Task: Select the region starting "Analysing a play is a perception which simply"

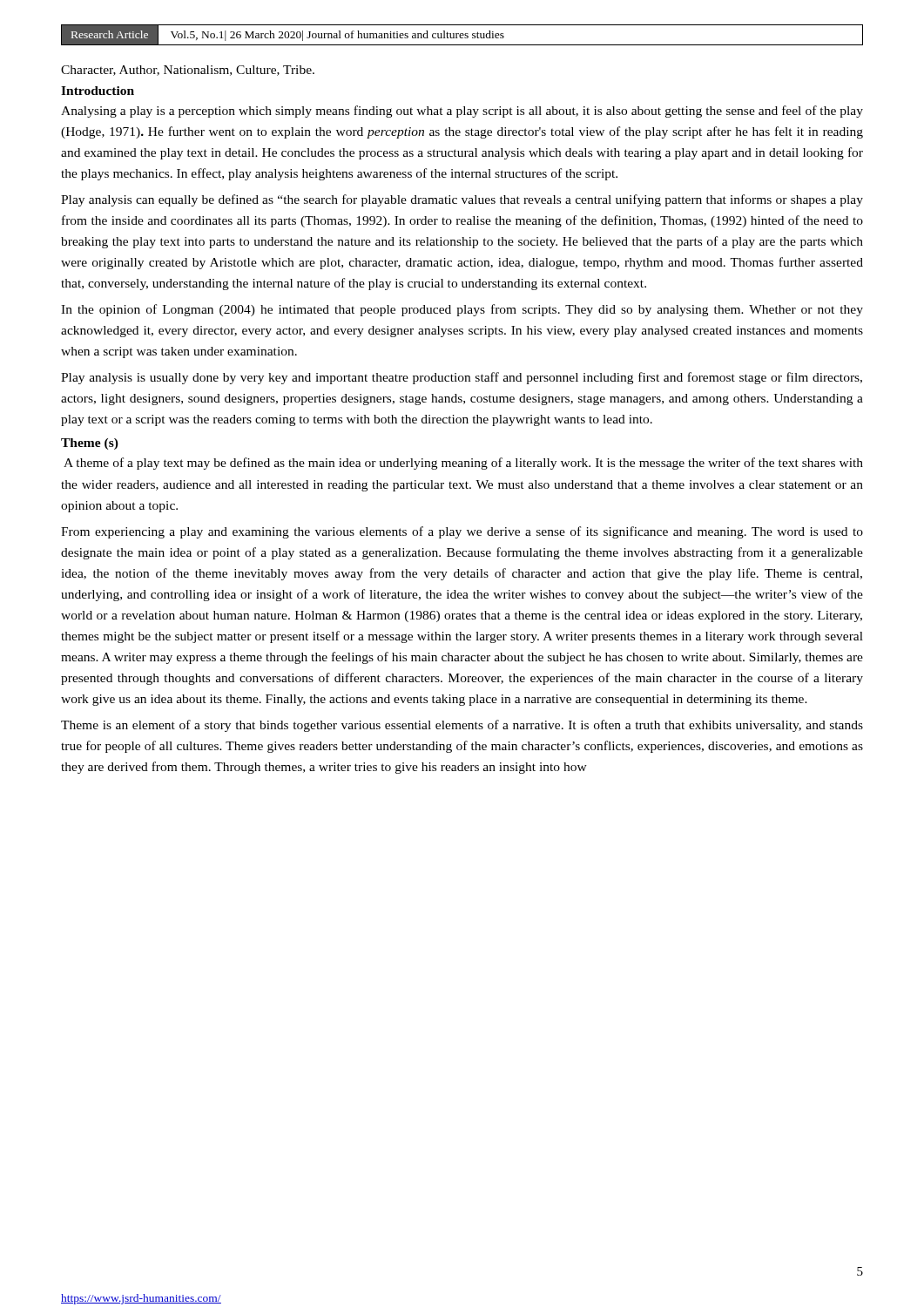Action: pos(462,142)
